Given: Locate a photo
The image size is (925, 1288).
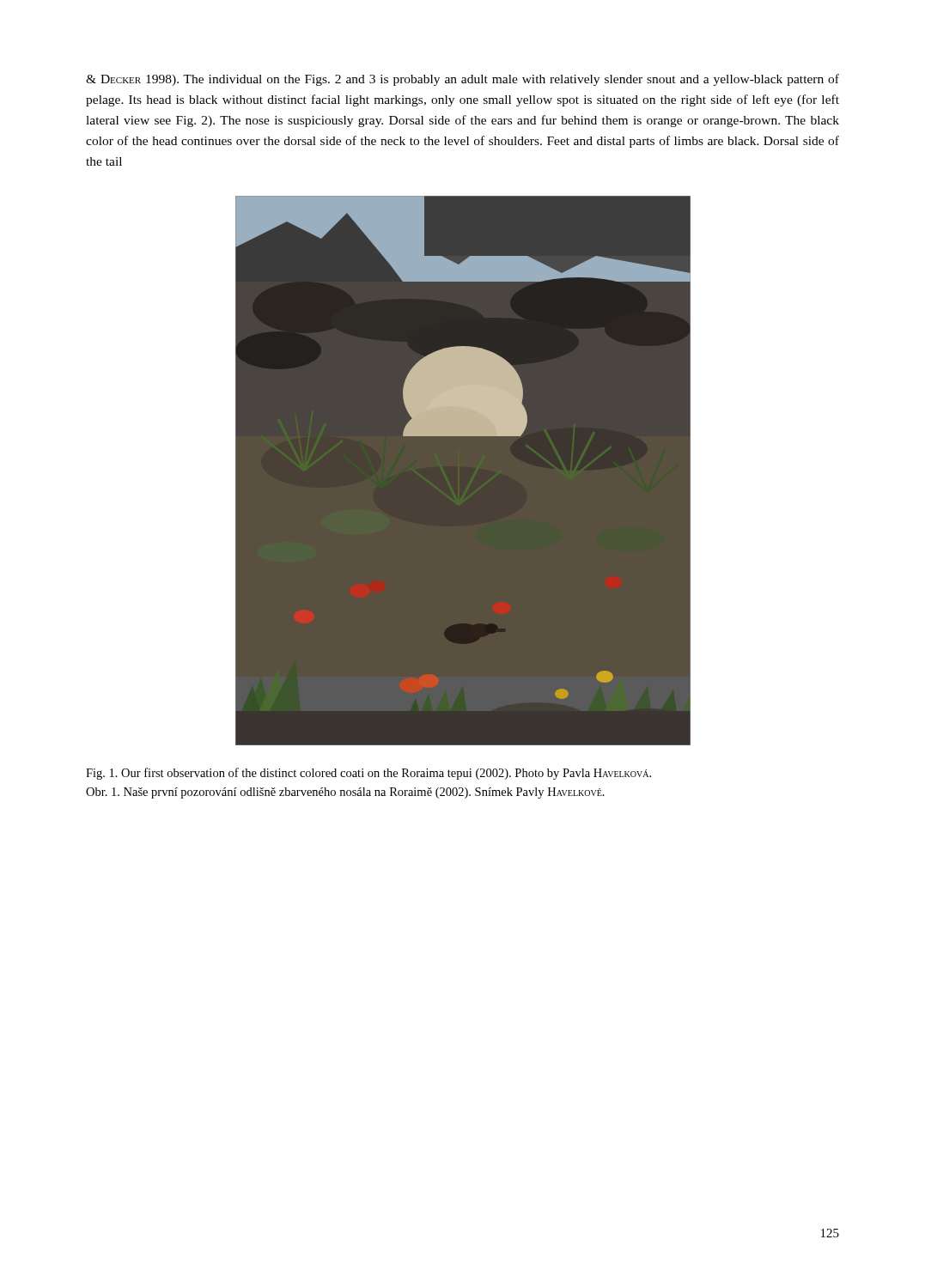Looking at the screenshot, I should [x=462, y=471].
